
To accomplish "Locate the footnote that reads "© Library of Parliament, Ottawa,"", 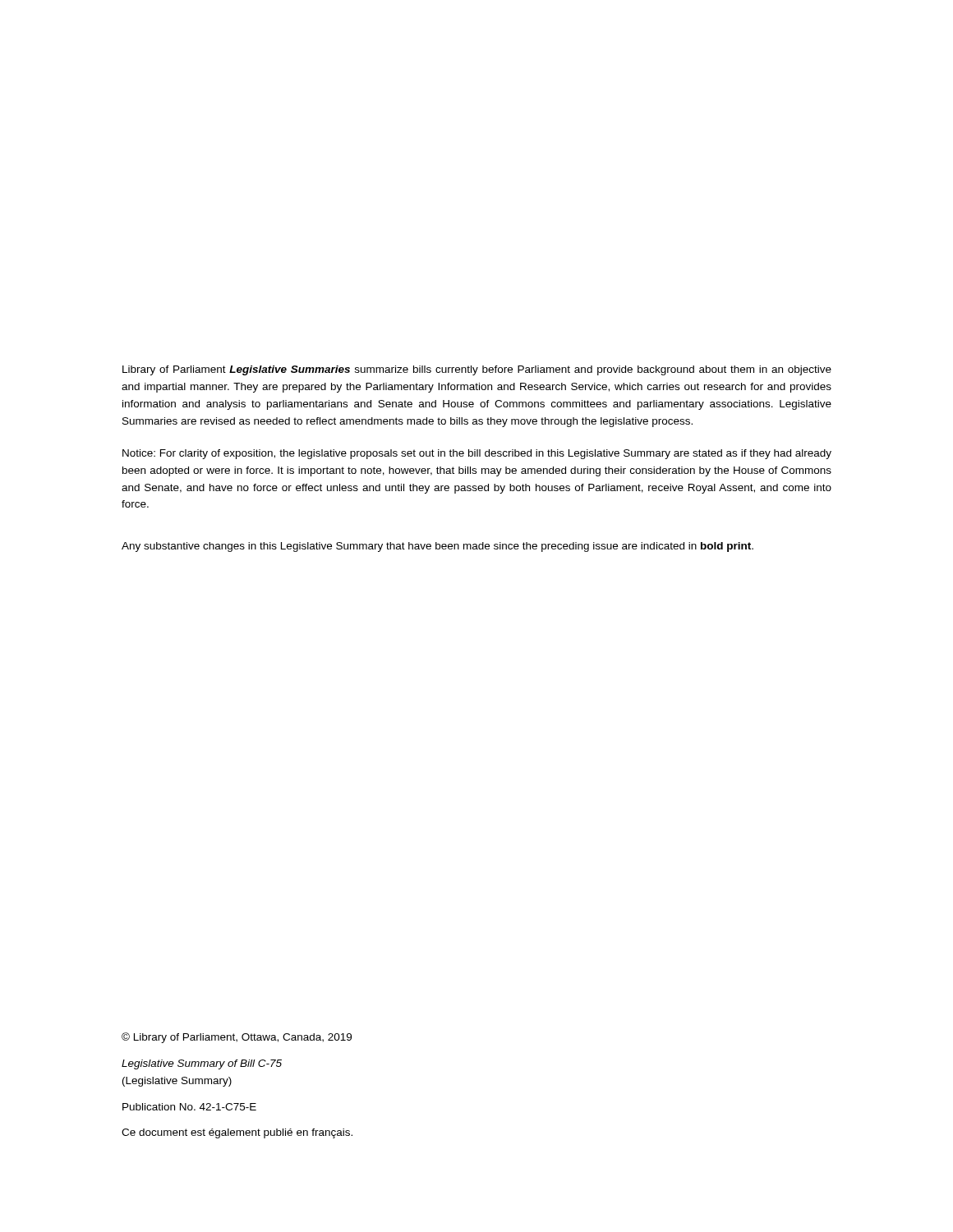I will [237, 1037].
